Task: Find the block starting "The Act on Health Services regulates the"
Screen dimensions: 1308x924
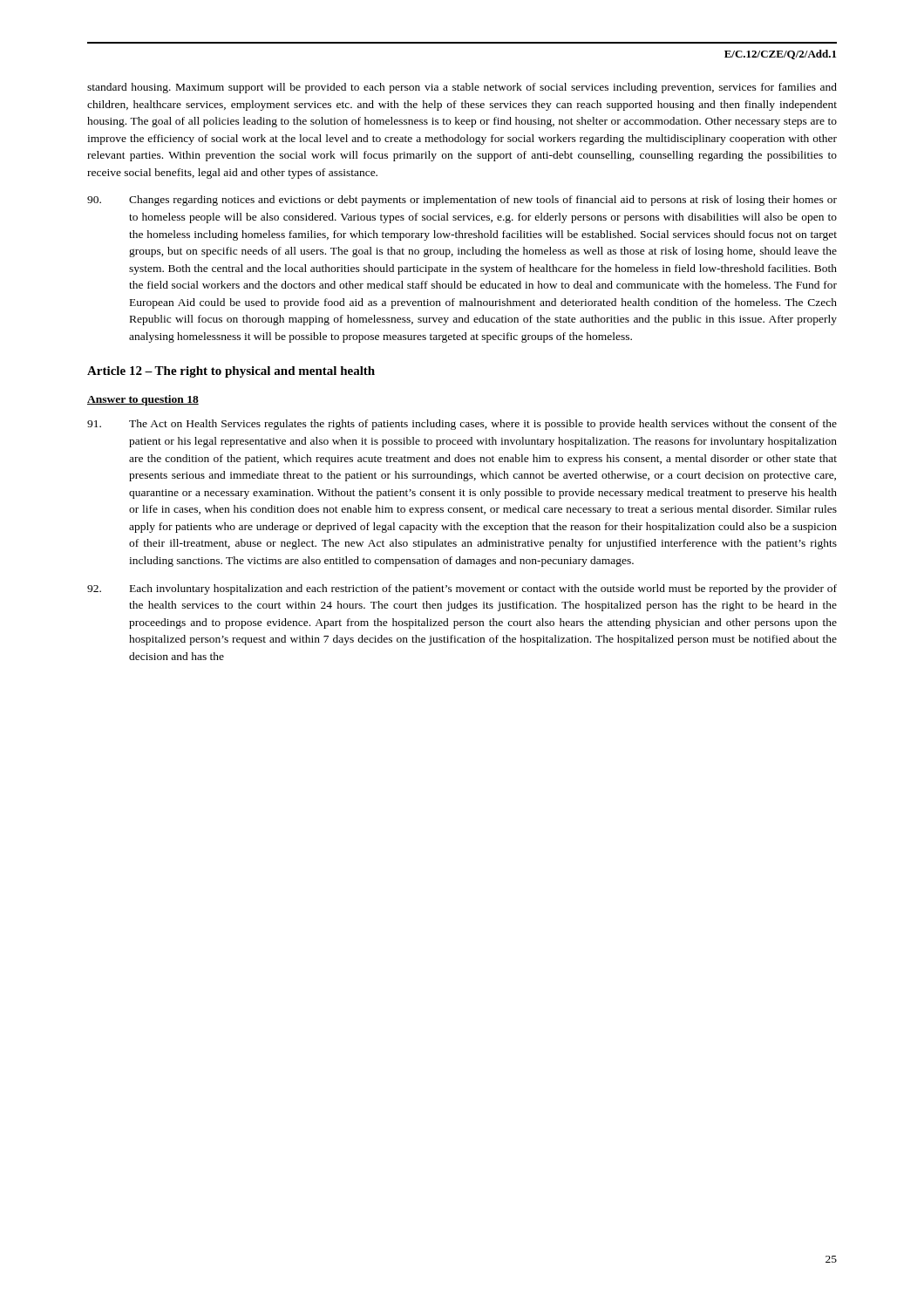Action: [462, 492]
